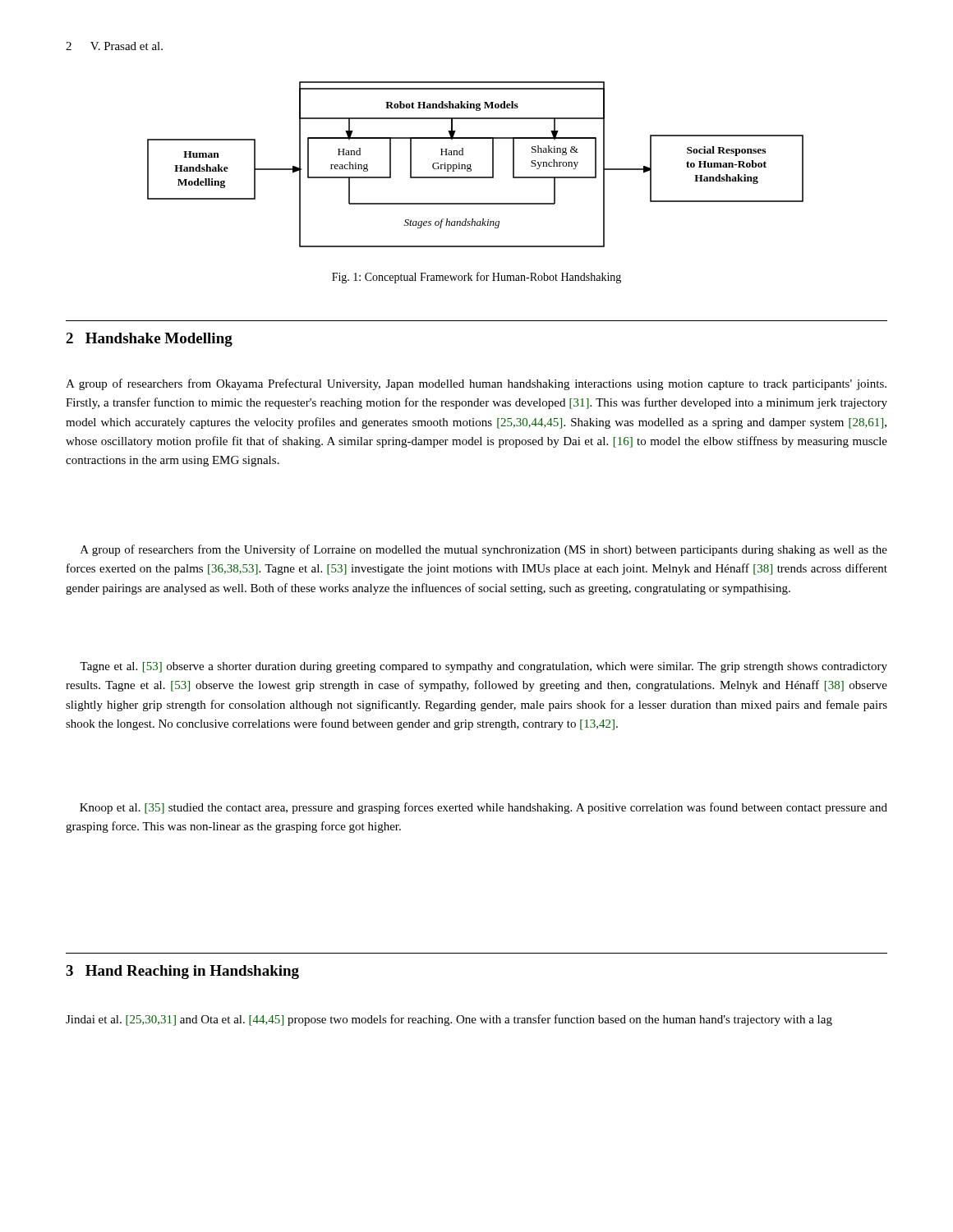Image resolution: width=953 pixels, height=1232 pixels.
Task: Find the block starting "Tagne et al. [53] observe a shorter"
Action: point(476,695)
